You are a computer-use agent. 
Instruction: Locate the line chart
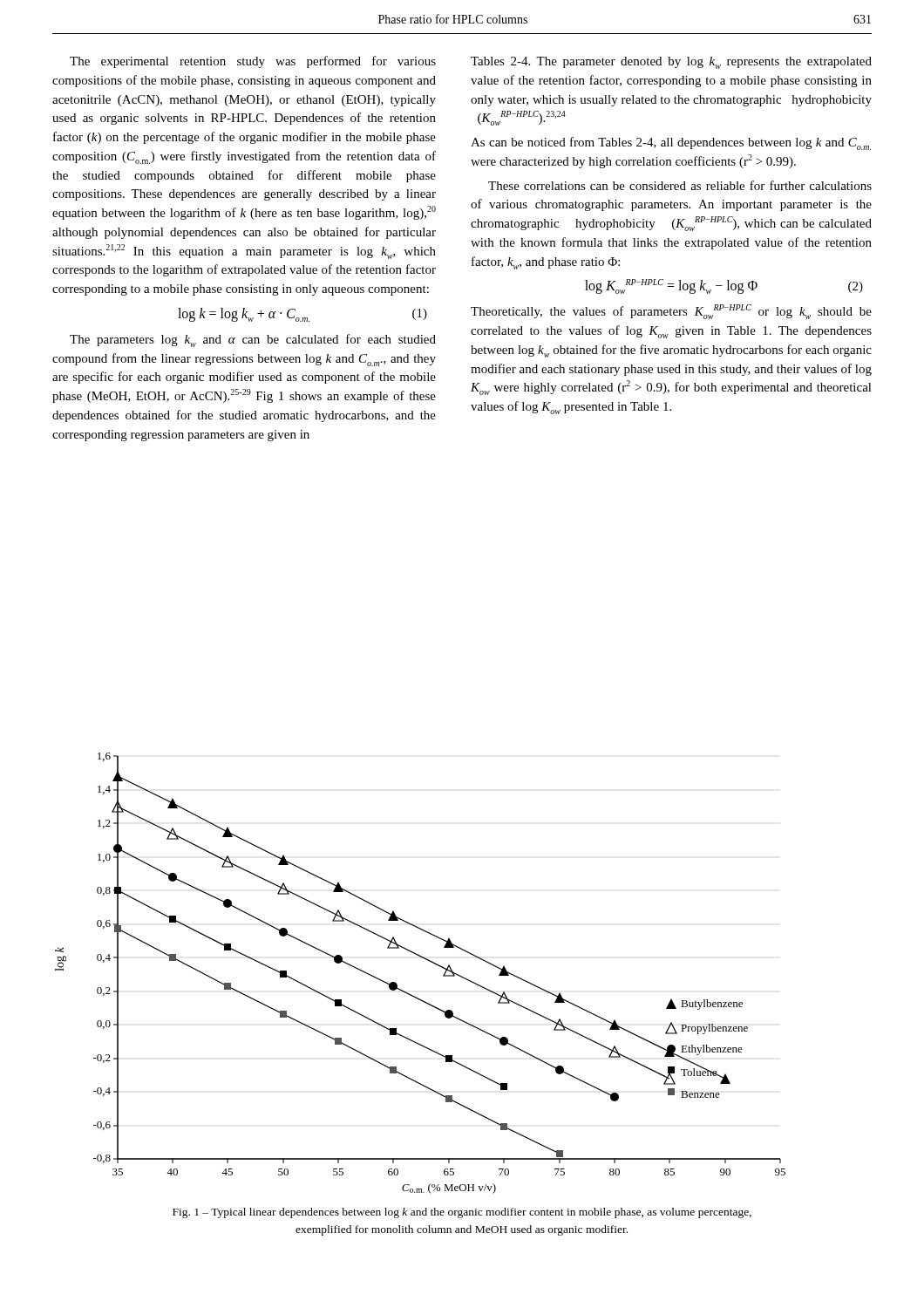[x=466, y=965]
